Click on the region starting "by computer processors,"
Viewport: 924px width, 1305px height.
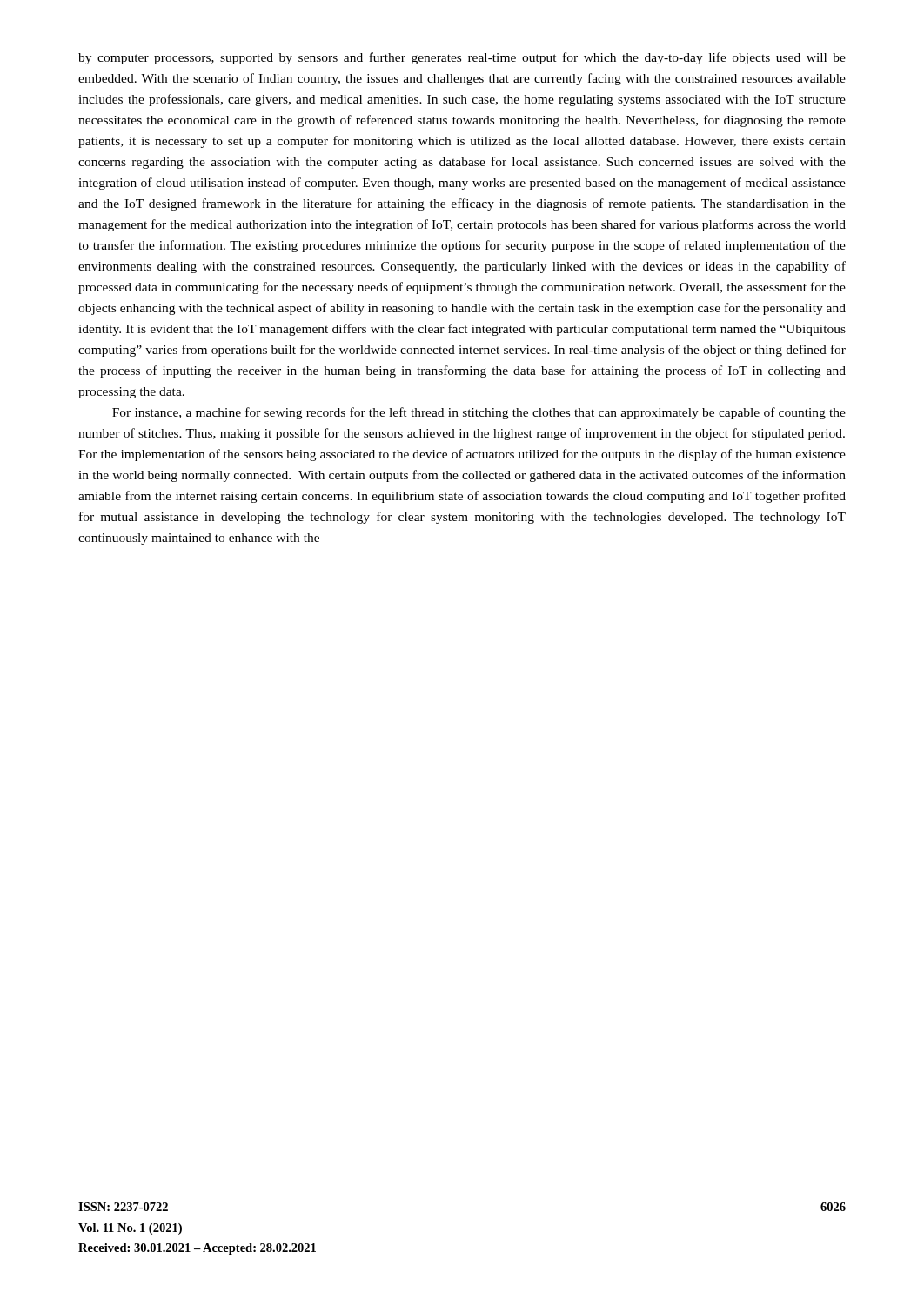pyautogui.click(x=462, y=298)
